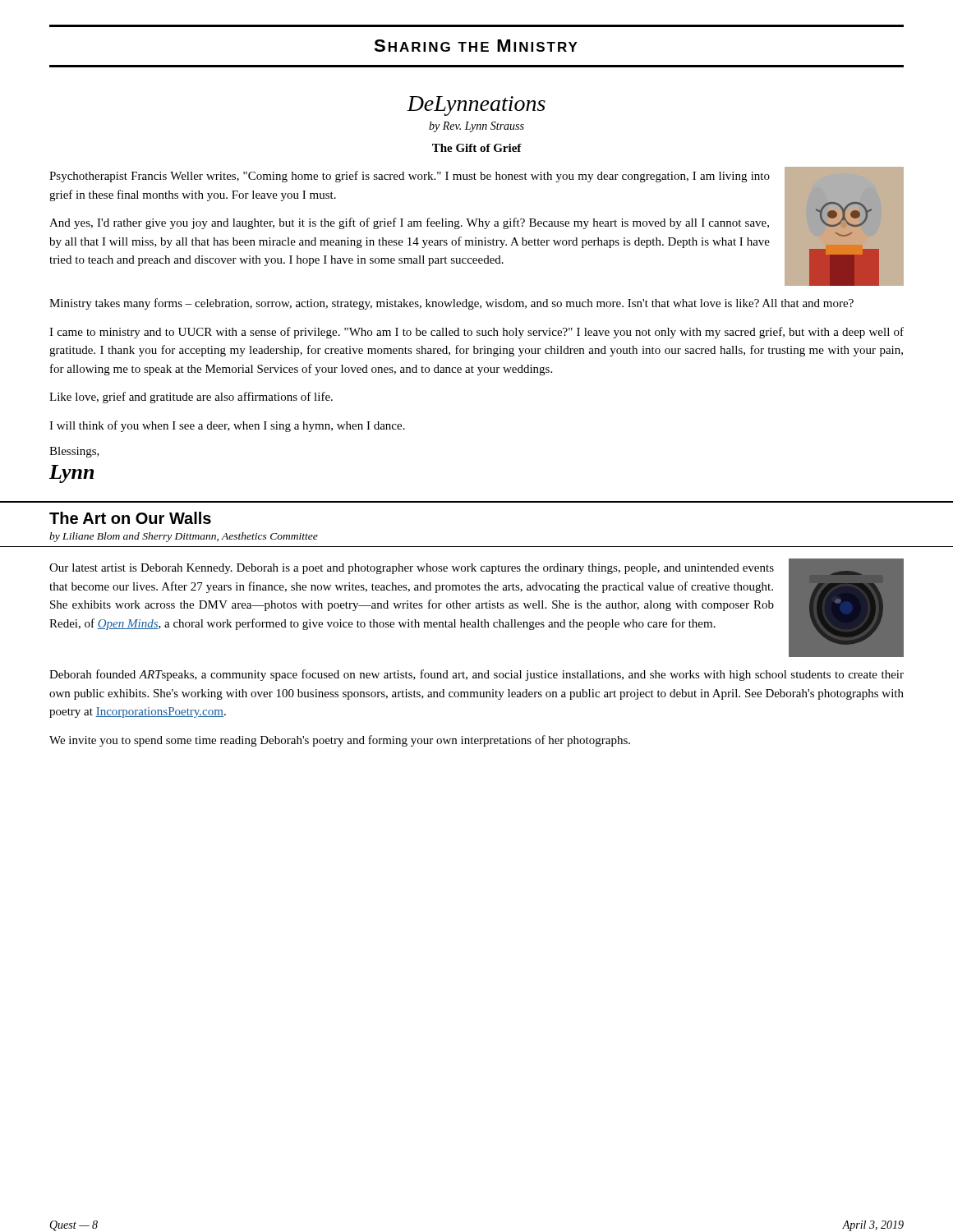Point to the element starting "Psychotherapist Francis Weller writes, "Coming home"
The height and width of the screenshot is (1232, 953).
[410, 185]
